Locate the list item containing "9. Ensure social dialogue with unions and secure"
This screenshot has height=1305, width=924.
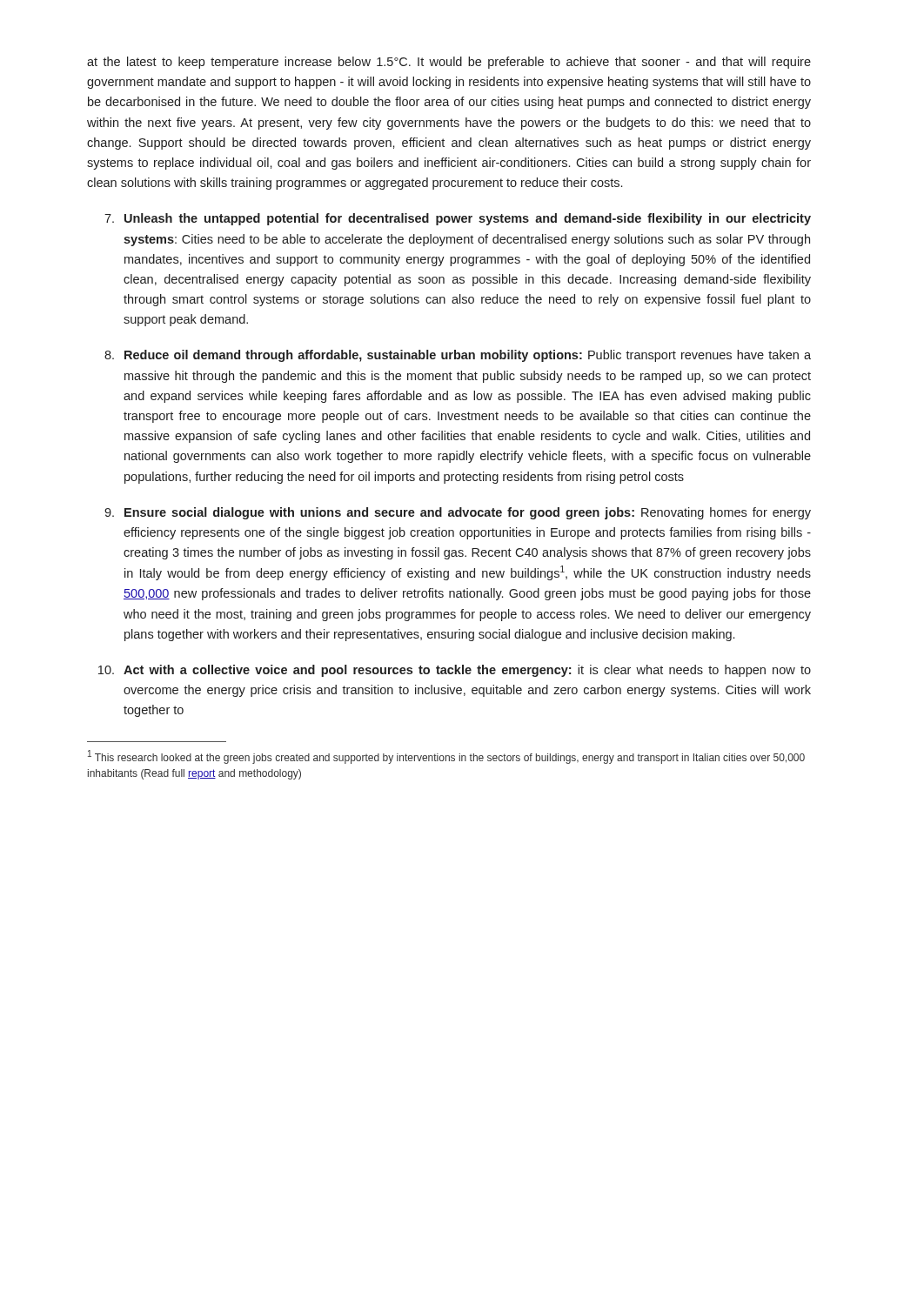click(449, 574)
